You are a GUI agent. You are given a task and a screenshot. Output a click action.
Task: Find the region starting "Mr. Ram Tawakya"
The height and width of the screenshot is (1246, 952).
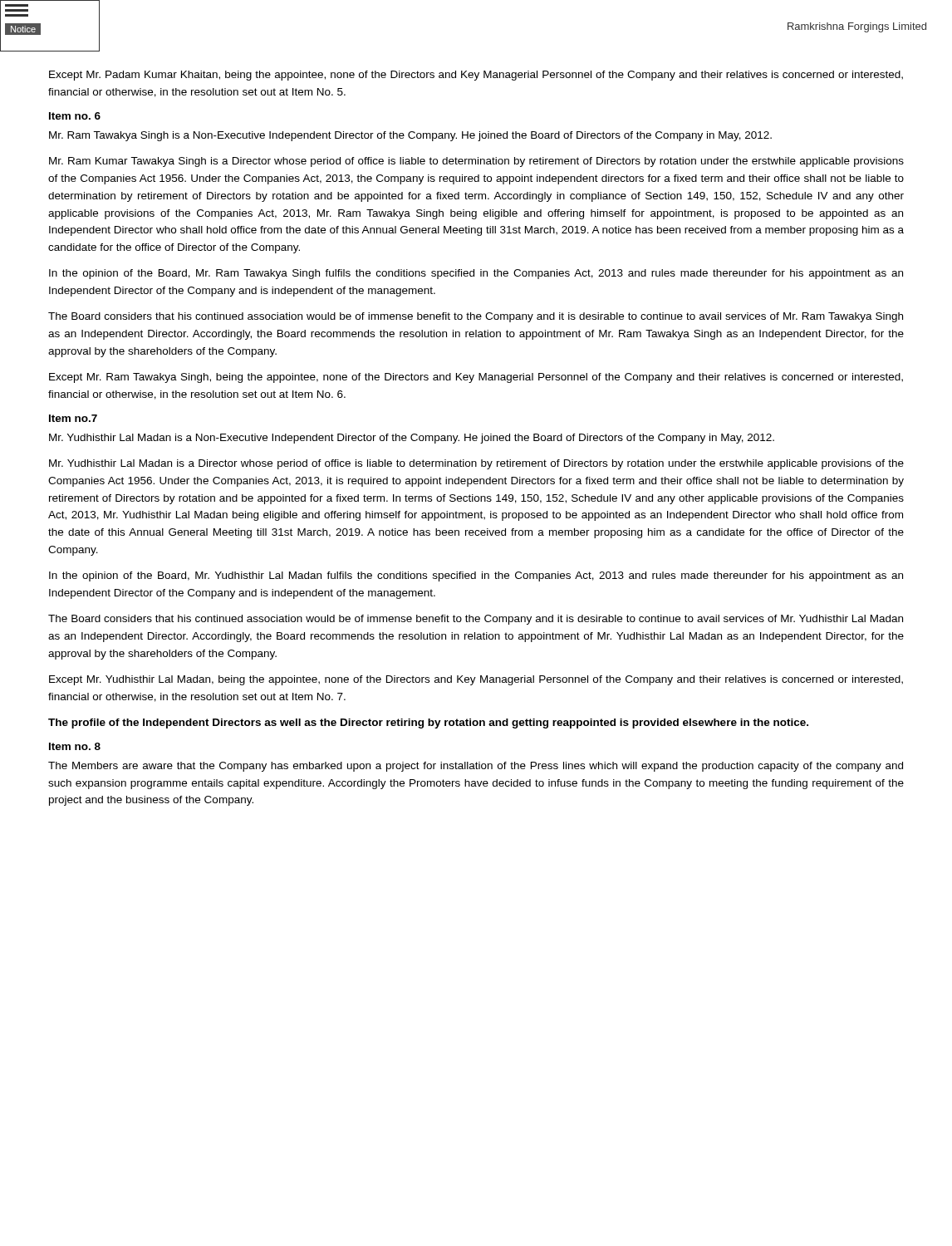point(410,135)
